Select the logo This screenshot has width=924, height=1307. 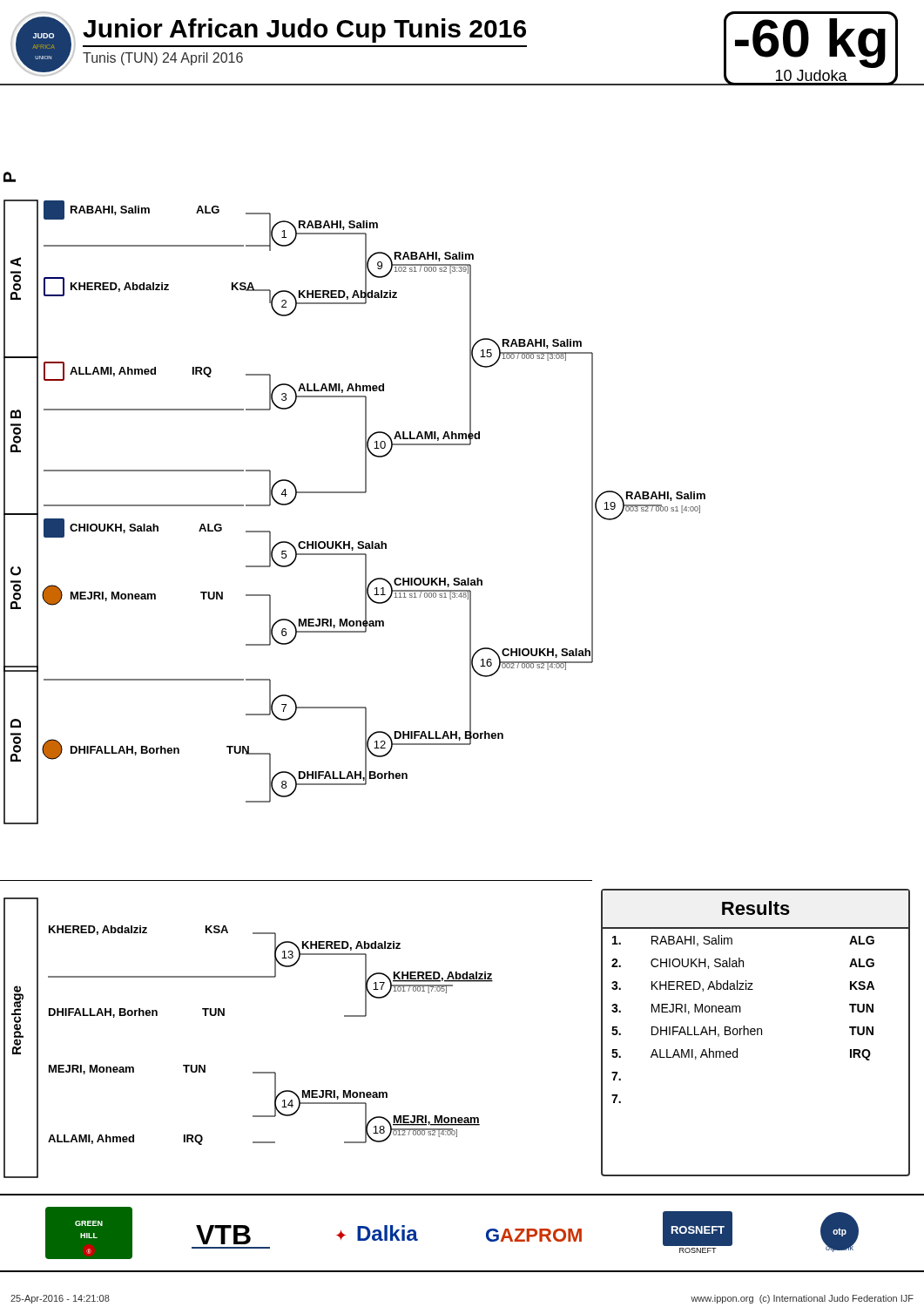point(462,1233)
